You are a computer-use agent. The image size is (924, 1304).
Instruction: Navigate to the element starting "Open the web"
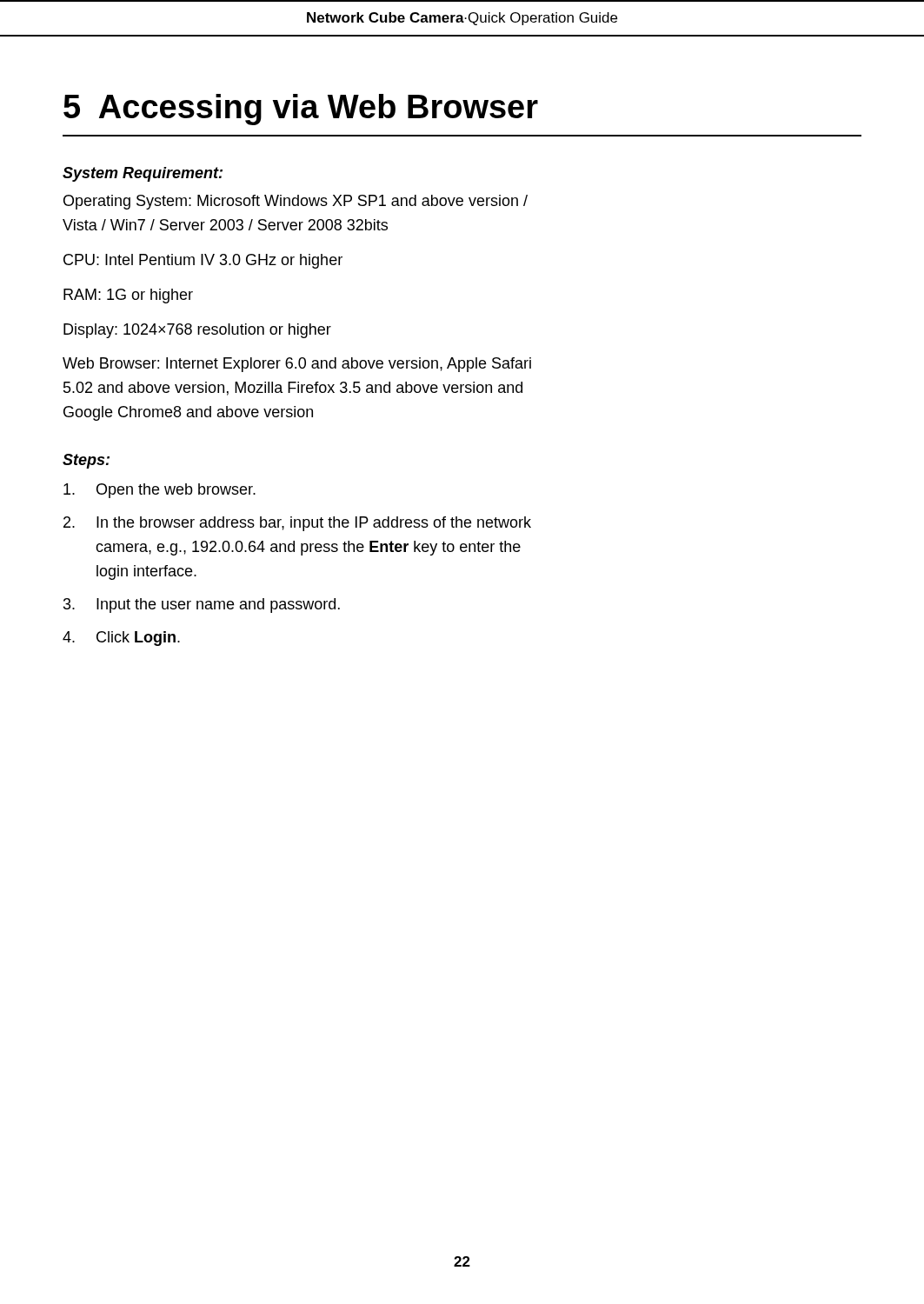coord(160,490)
